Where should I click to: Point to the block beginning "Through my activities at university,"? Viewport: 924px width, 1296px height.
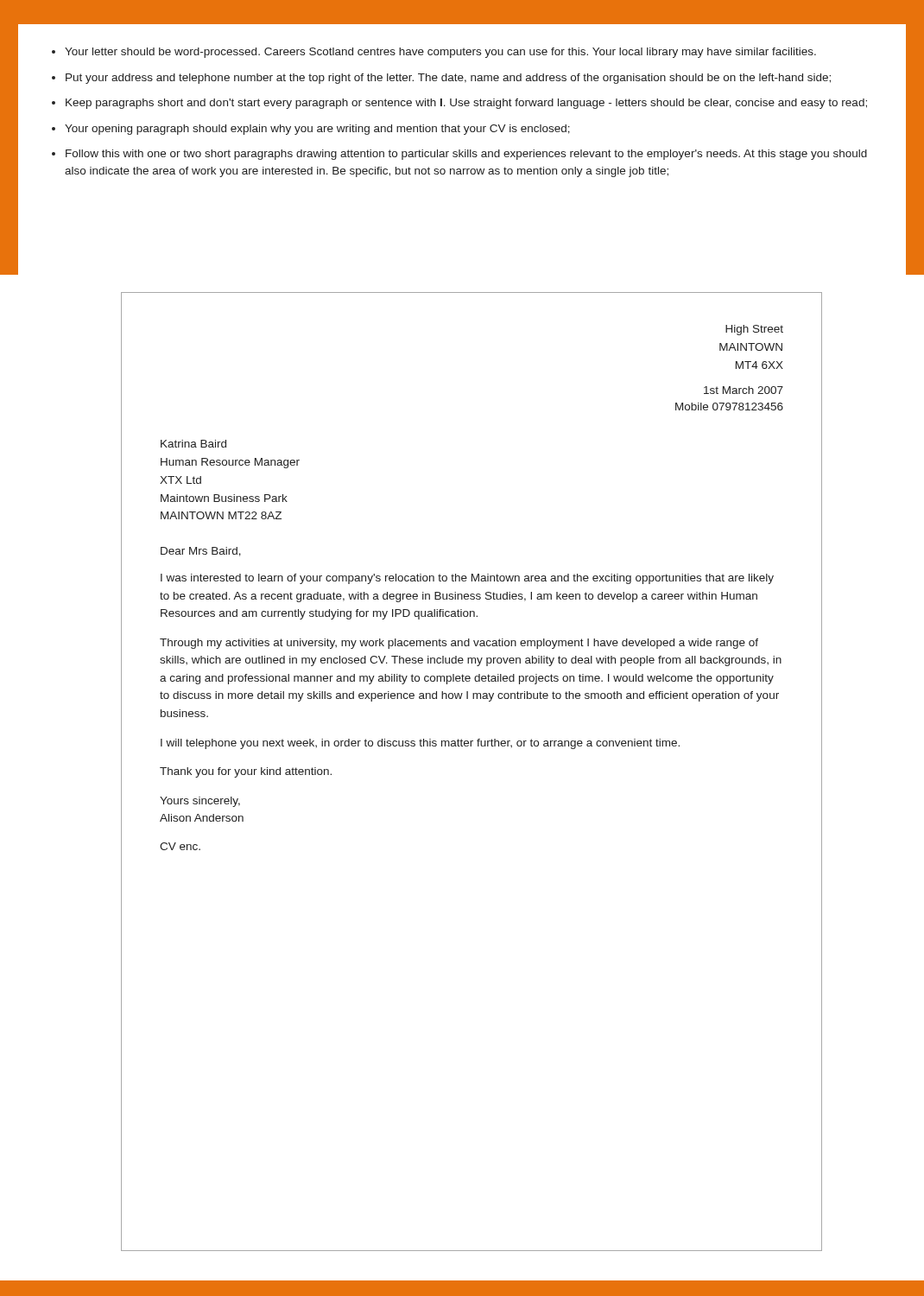(x=472, y=678)
